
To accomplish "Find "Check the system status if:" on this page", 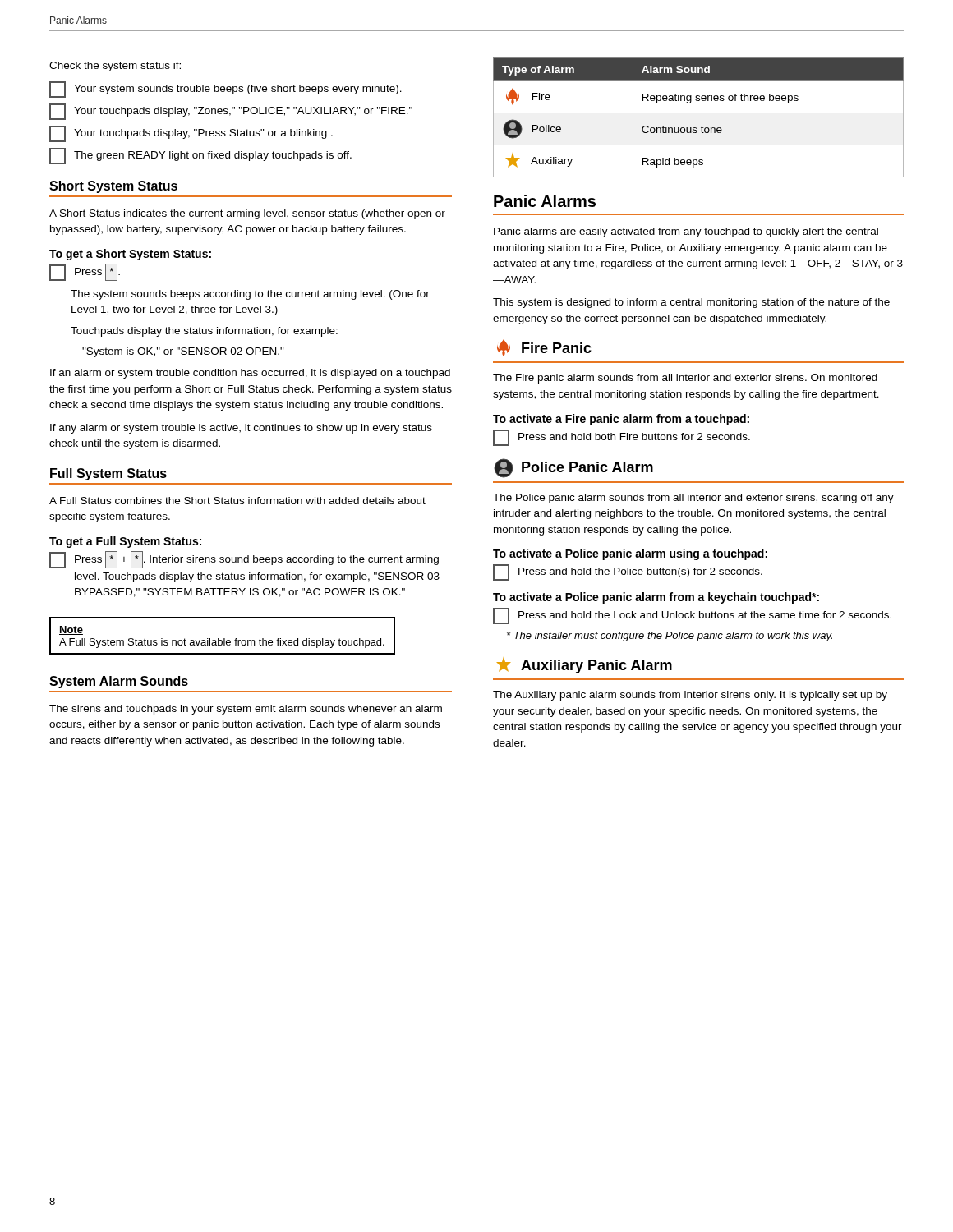I will pyautogui.click(x=116, y=65).
